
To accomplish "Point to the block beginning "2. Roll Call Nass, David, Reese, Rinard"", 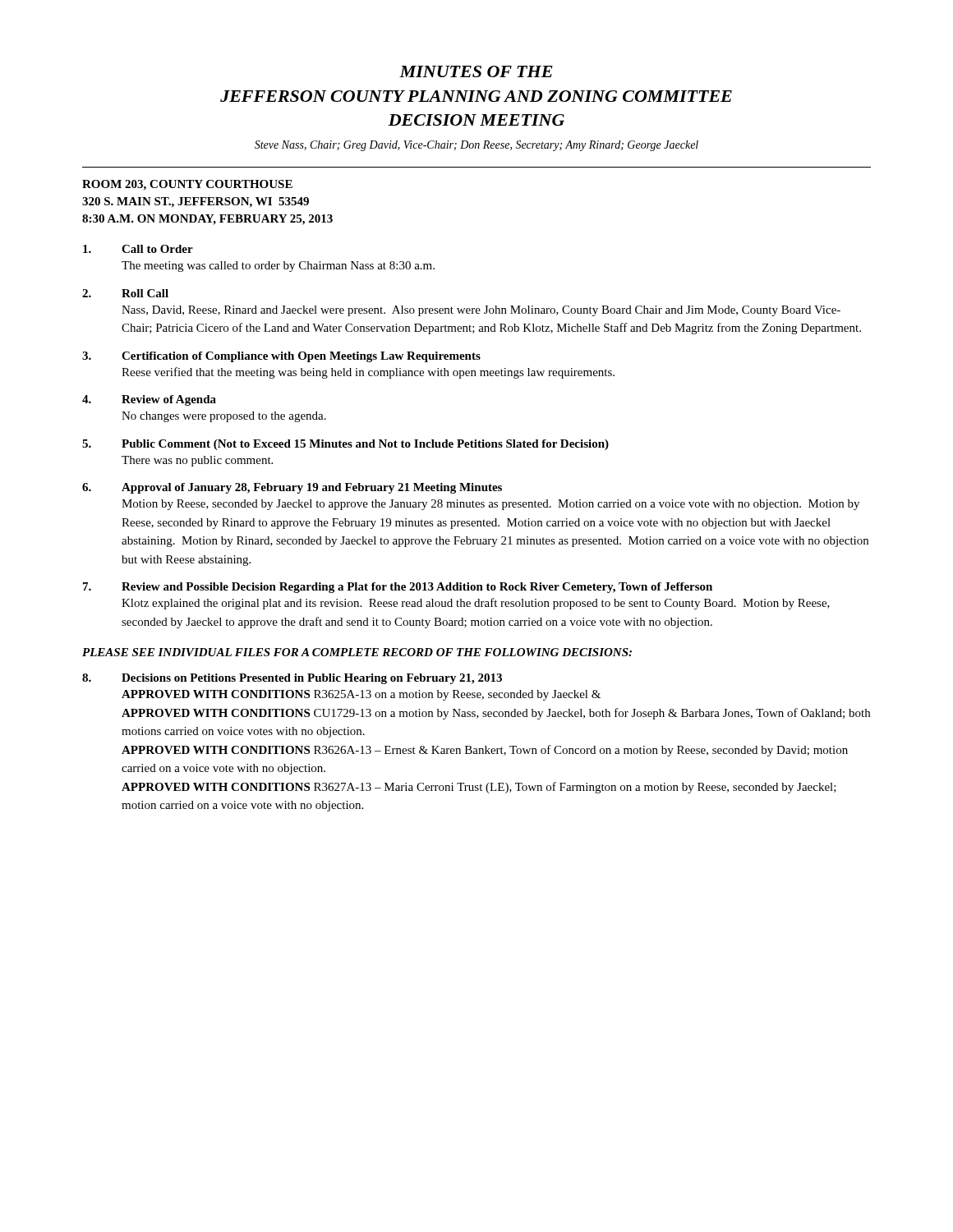I will [476, 312].
